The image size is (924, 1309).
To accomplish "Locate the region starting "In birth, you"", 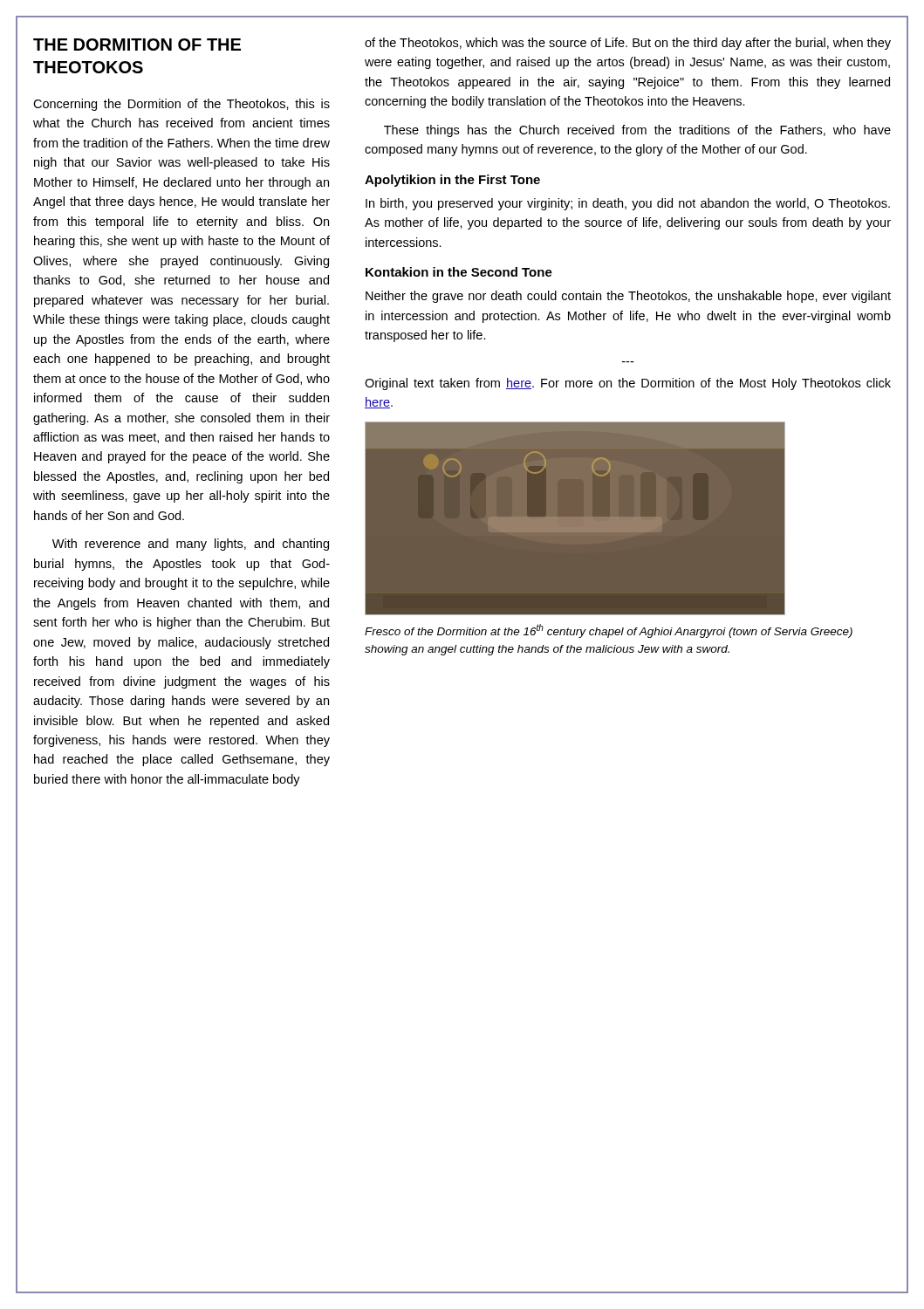I will tap(628, 223).
